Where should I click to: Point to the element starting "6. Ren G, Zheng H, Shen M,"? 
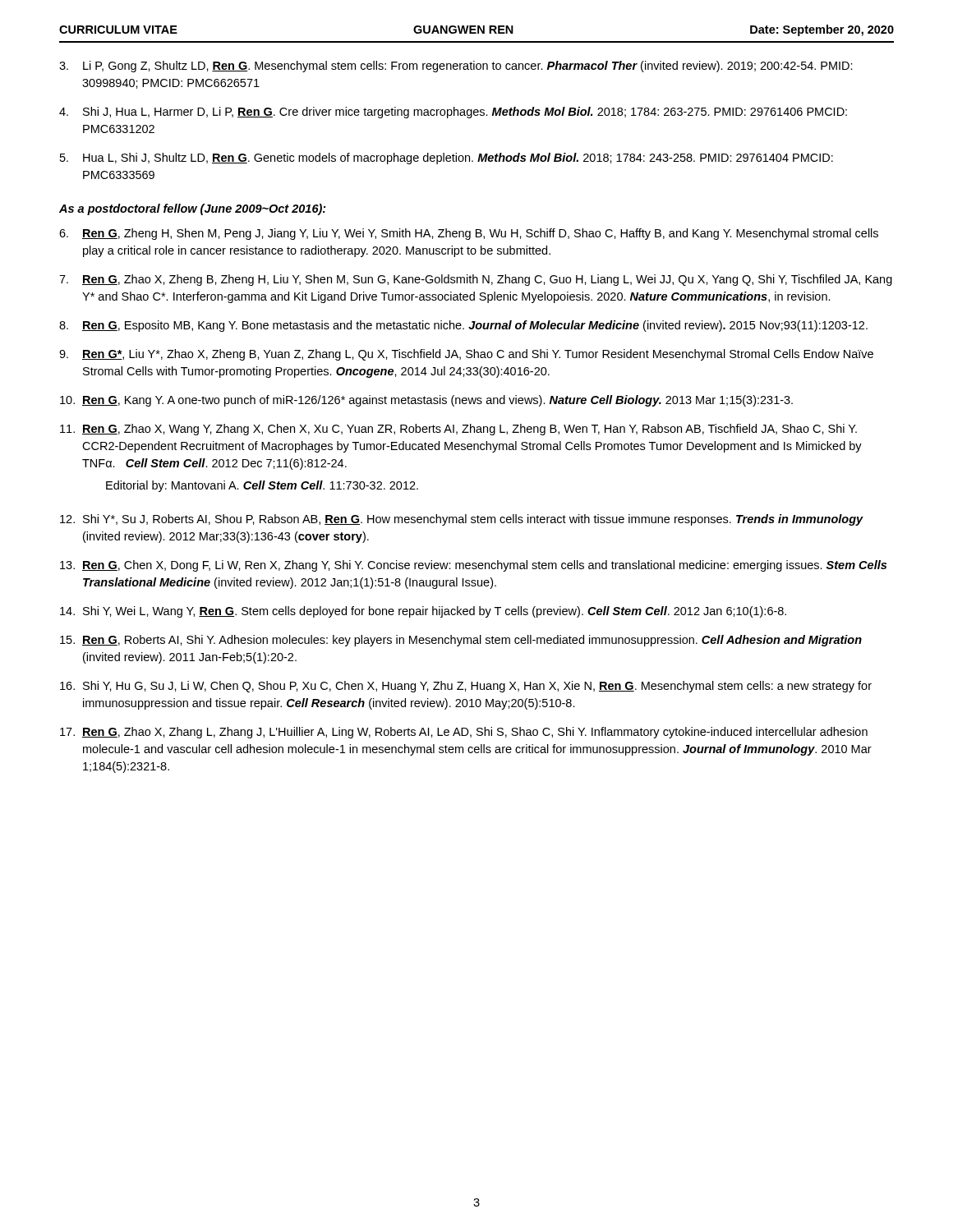pyautogui.click(x=476, y=242)
